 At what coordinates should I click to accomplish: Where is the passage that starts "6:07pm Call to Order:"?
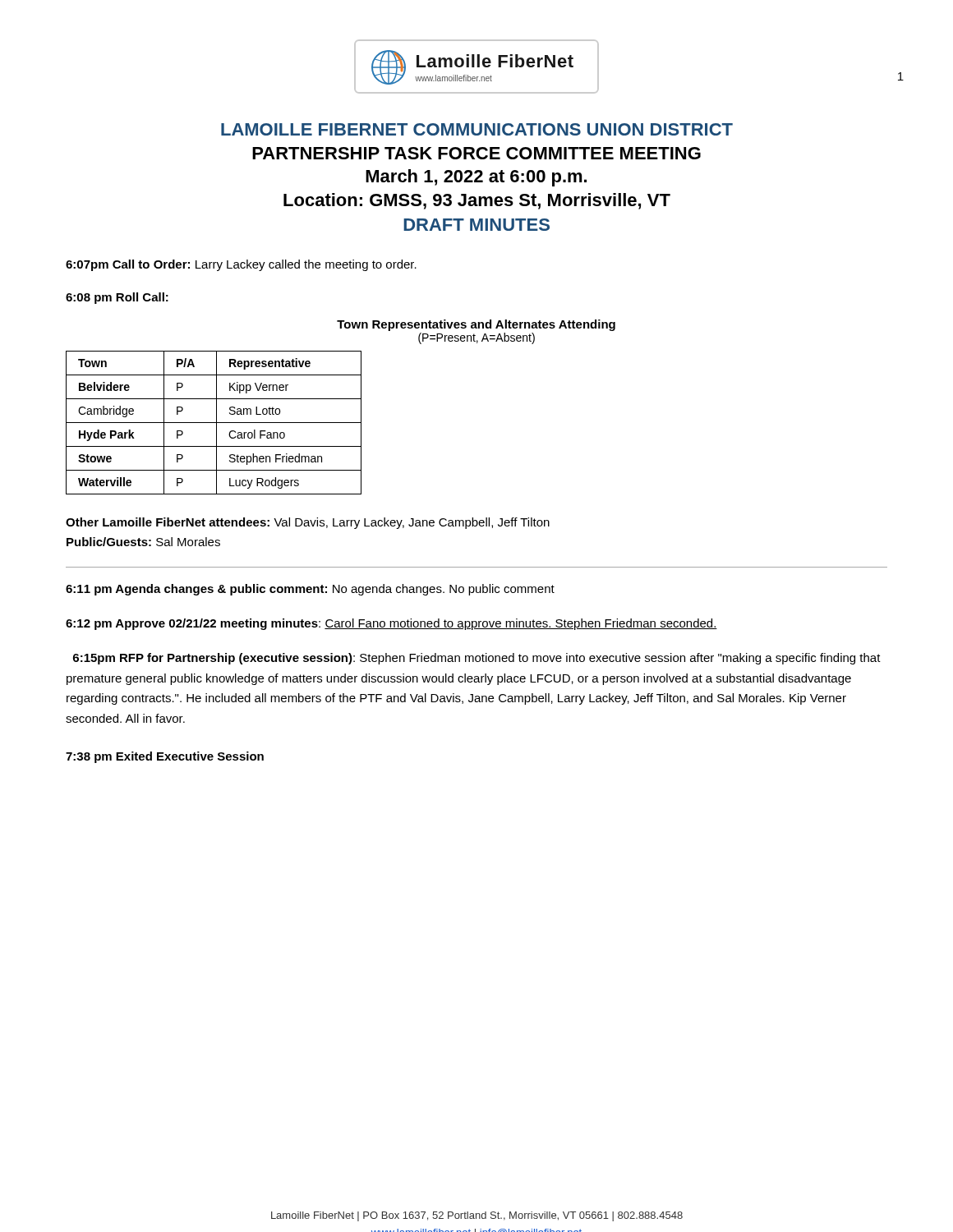pos(241,264)
